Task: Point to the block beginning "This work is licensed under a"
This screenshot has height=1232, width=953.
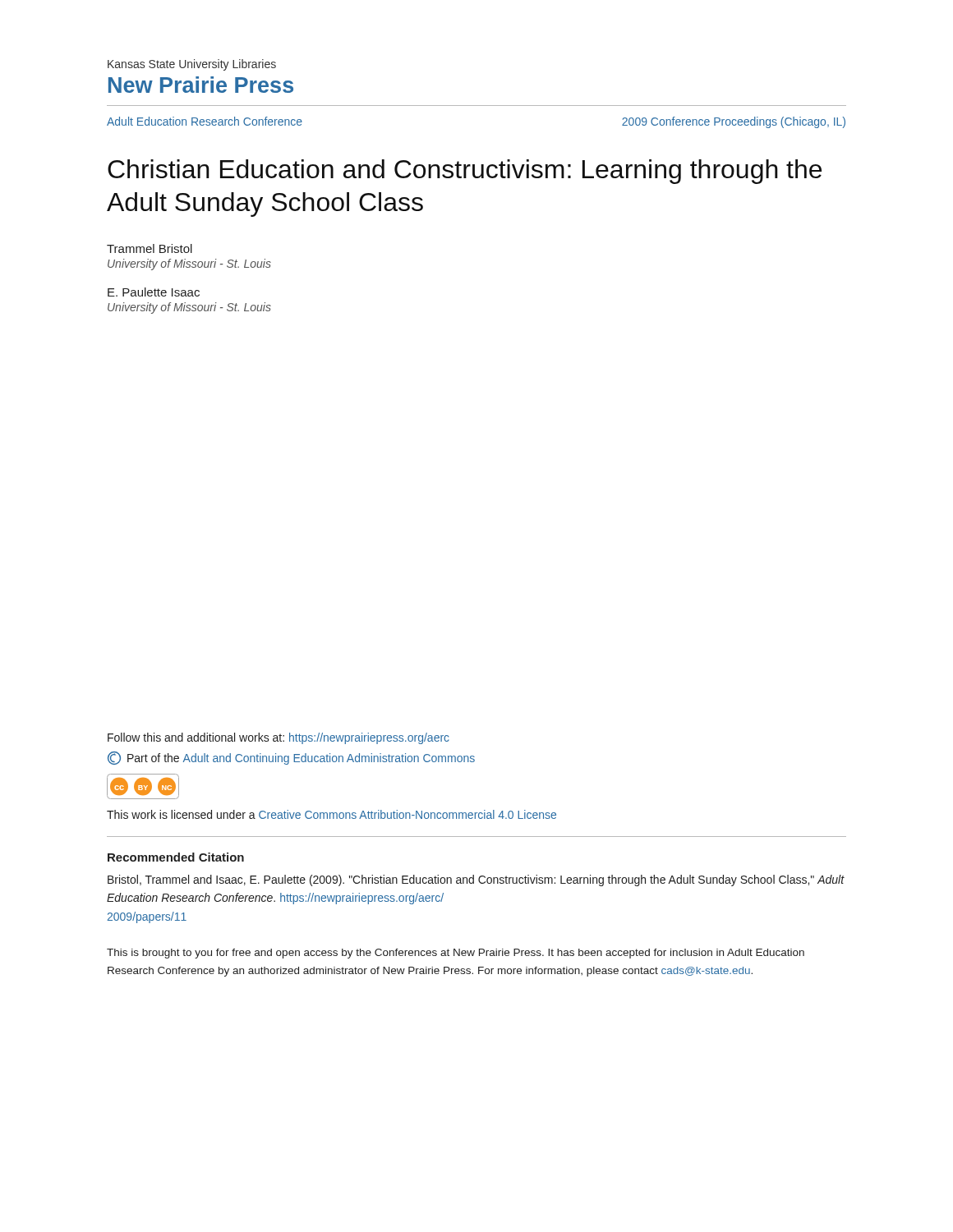Action: coord(332,815)
